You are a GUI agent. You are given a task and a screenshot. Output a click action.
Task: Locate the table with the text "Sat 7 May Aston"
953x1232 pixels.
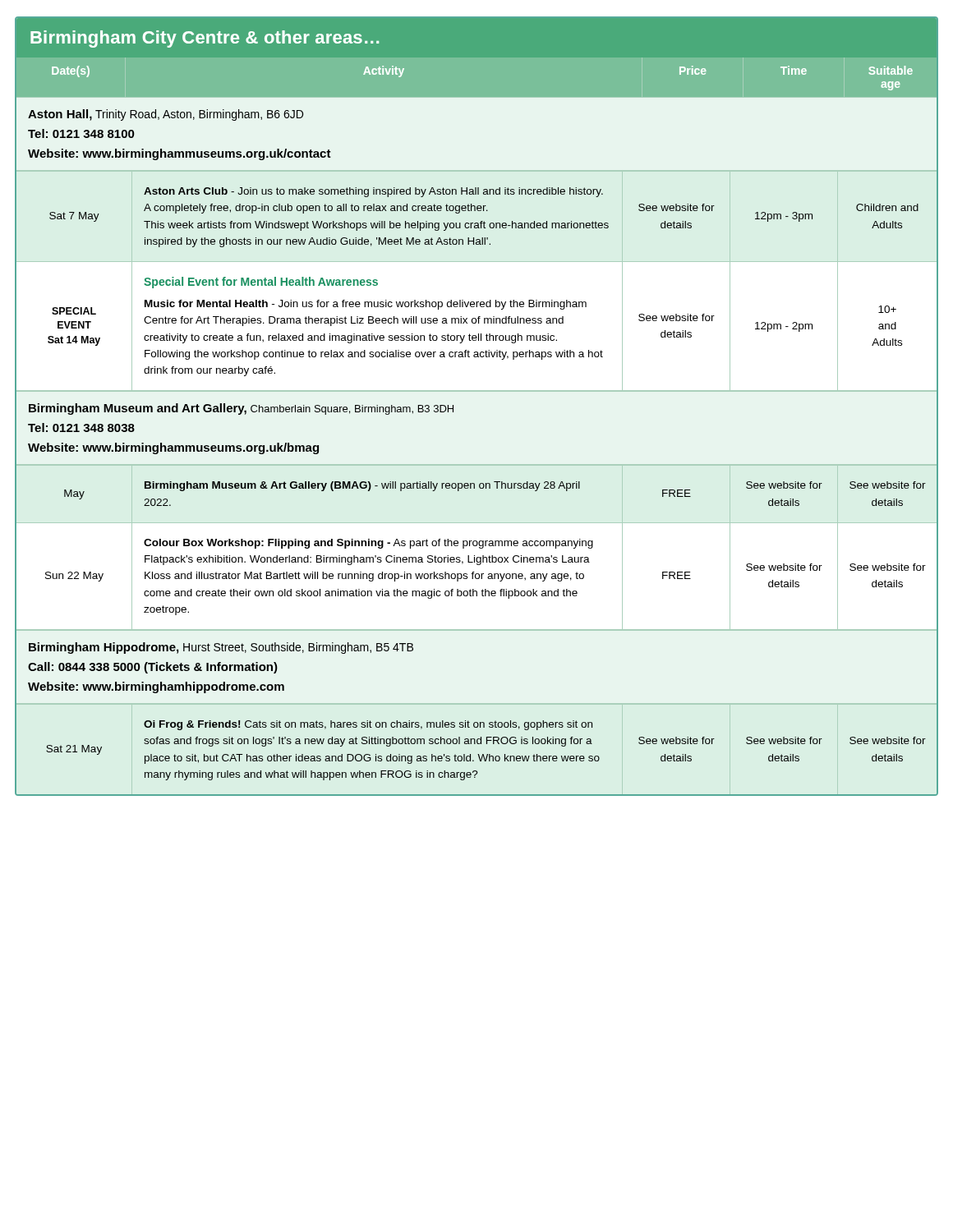point(476,216)
